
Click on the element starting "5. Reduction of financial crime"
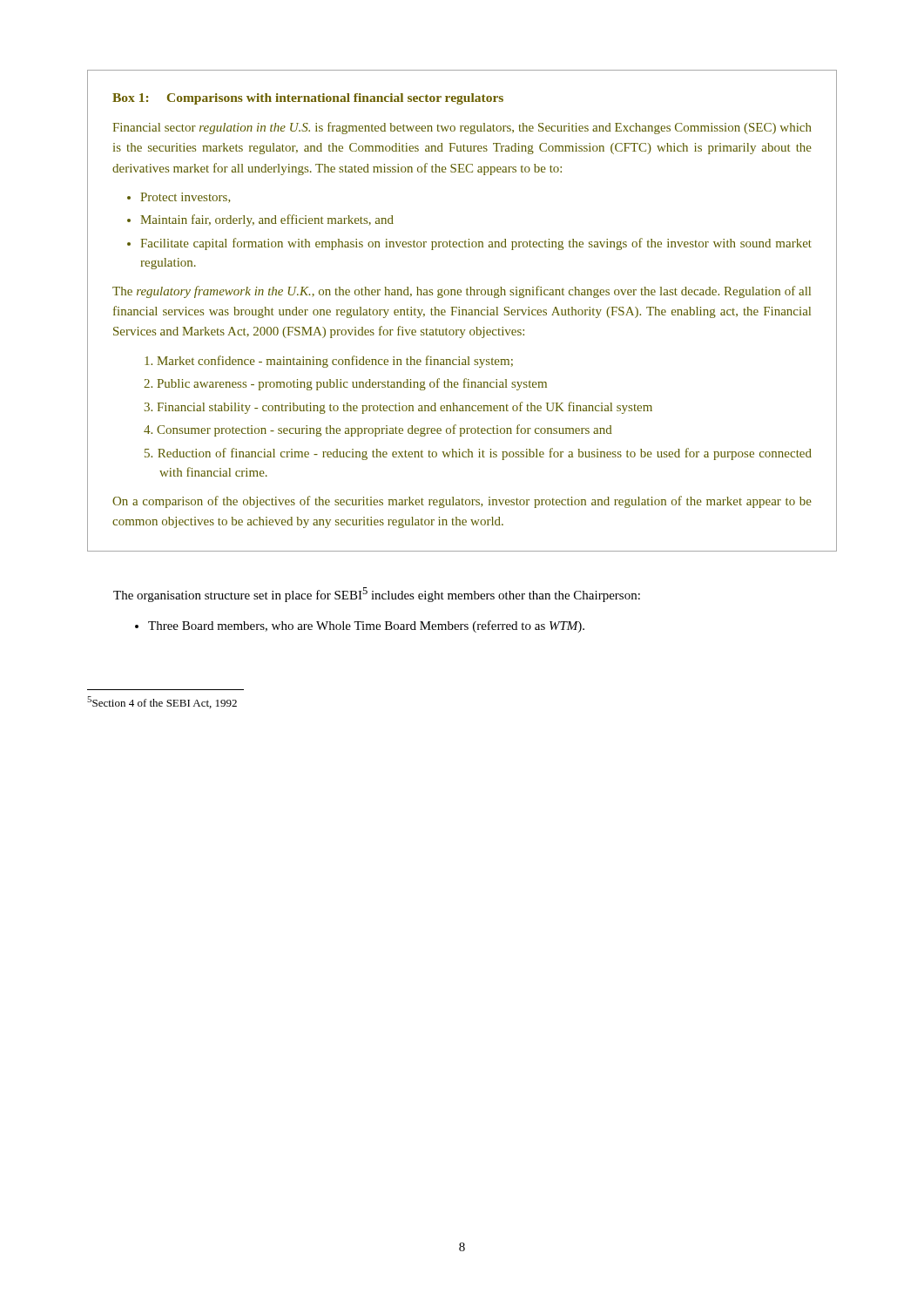pyautogui.click(x=478, y=462)
